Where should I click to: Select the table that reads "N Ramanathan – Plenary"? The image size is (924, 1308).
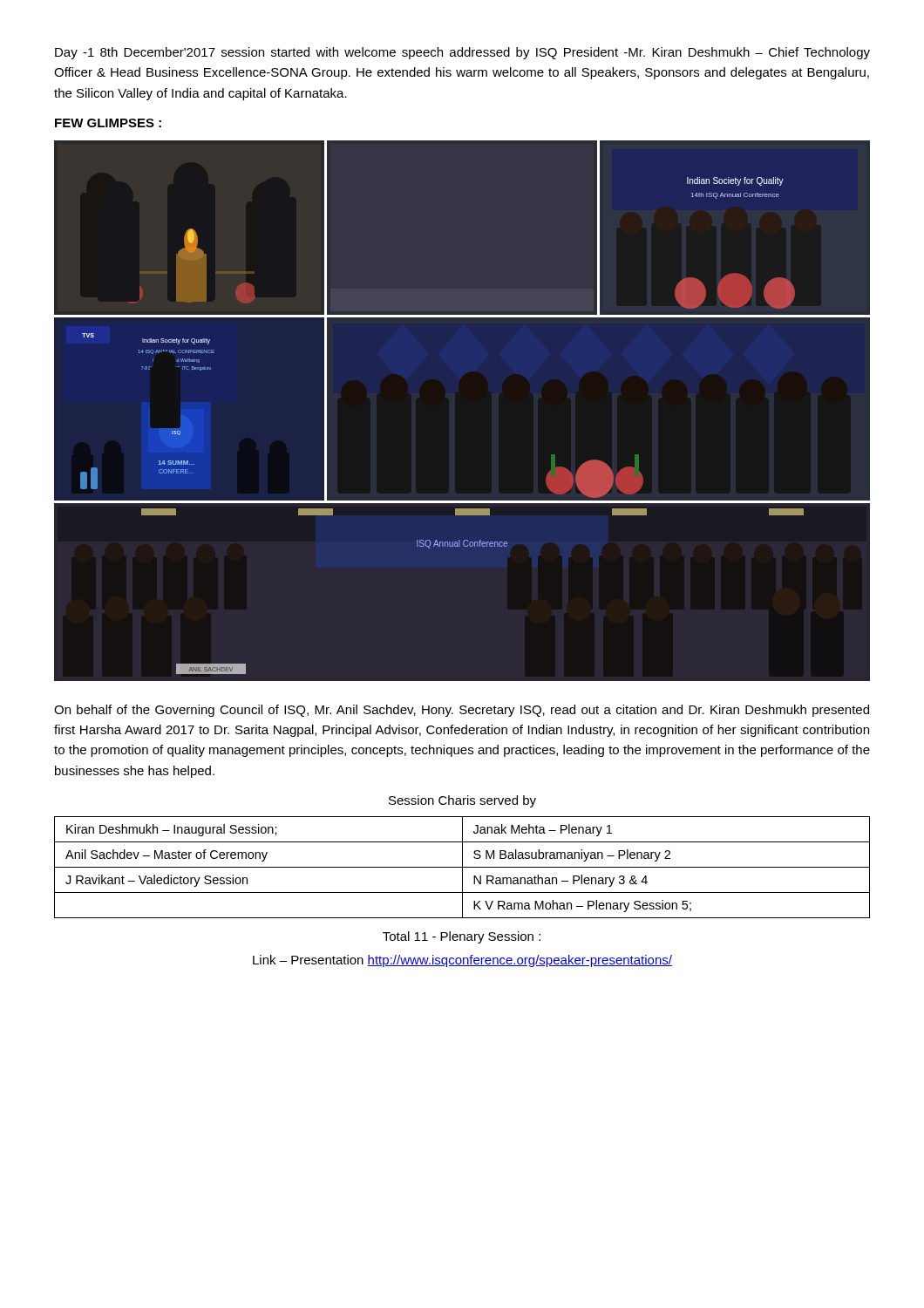[462, 867]
